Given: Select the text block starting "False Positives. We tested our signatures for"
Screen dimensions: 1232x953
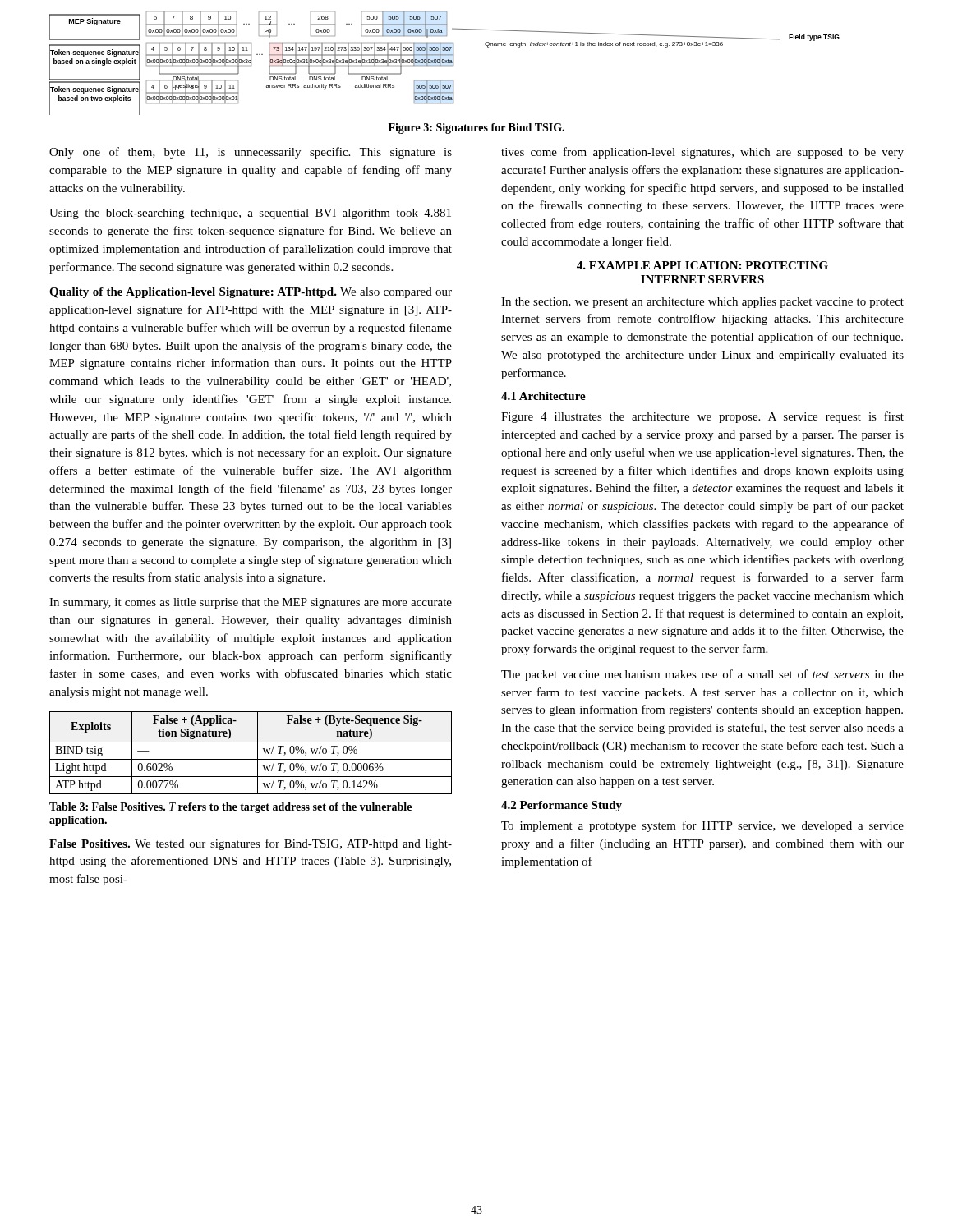Looking at the screenshot, I should point(251,862).
